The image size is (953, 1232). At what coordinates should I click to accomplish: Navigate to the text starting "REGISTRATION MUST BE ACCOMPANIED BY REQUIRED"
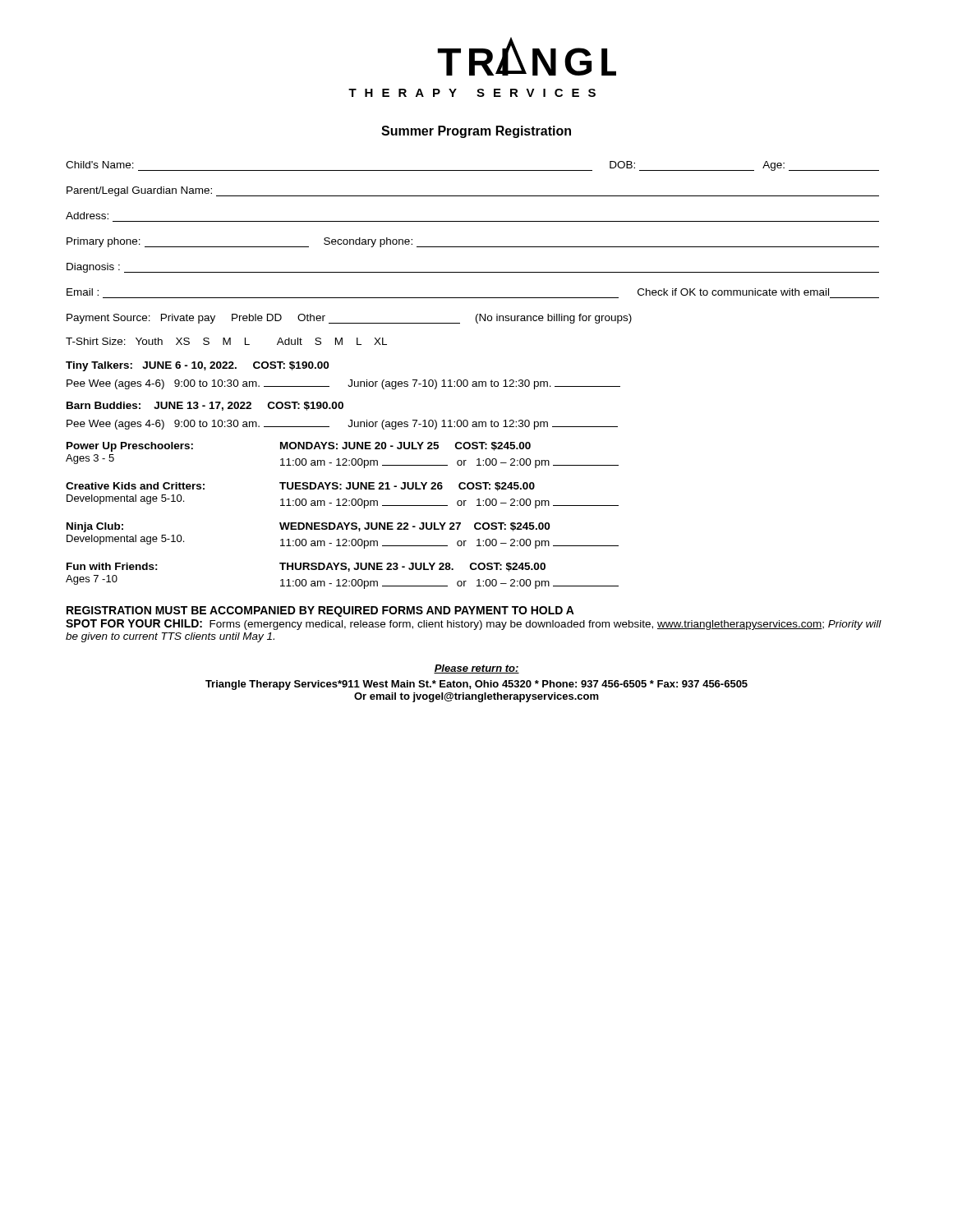tap(473, 623)
